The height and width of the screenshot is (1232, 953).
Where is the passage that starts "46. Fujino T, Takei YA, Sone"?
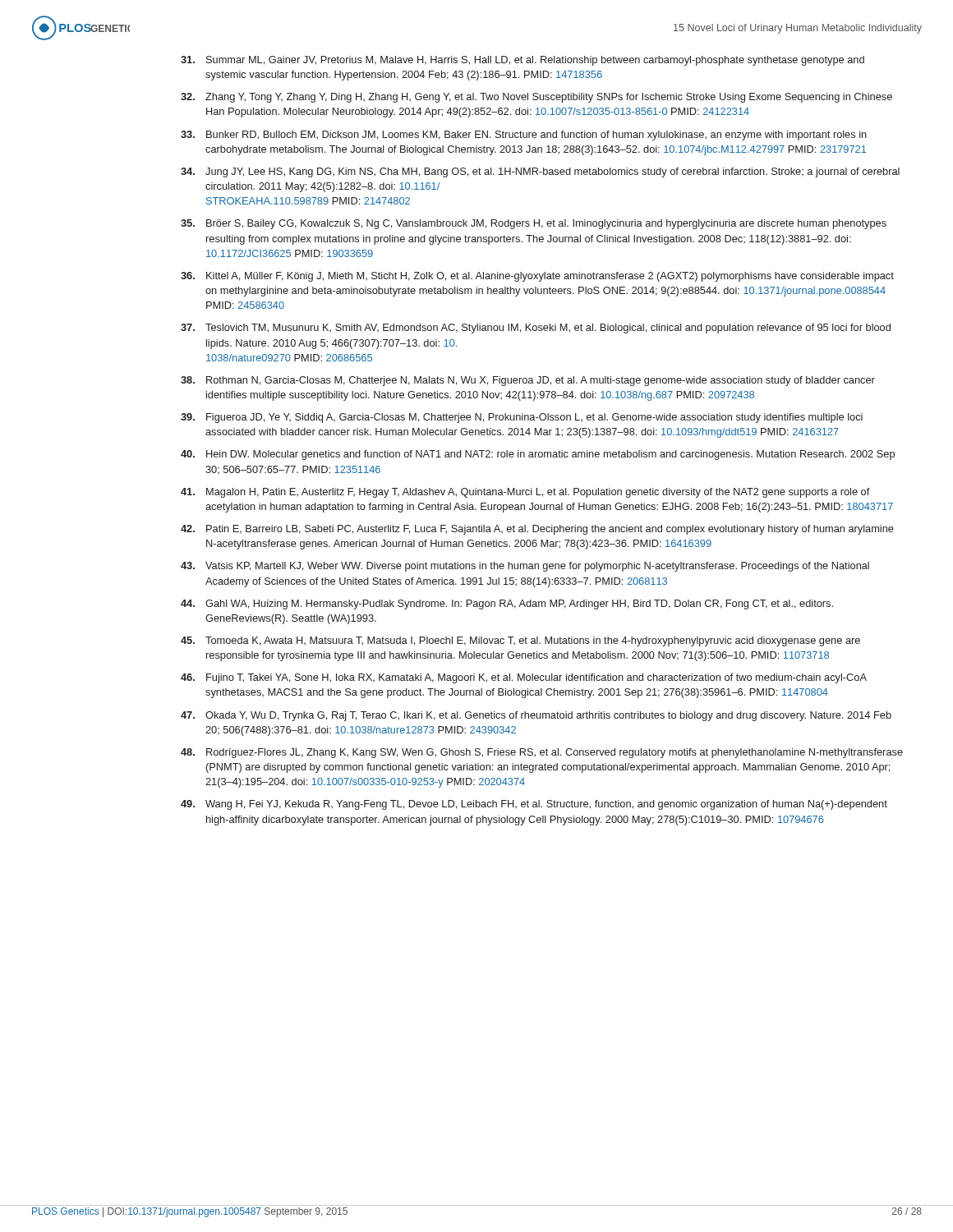pyautogui.click(x=542, y=685)
